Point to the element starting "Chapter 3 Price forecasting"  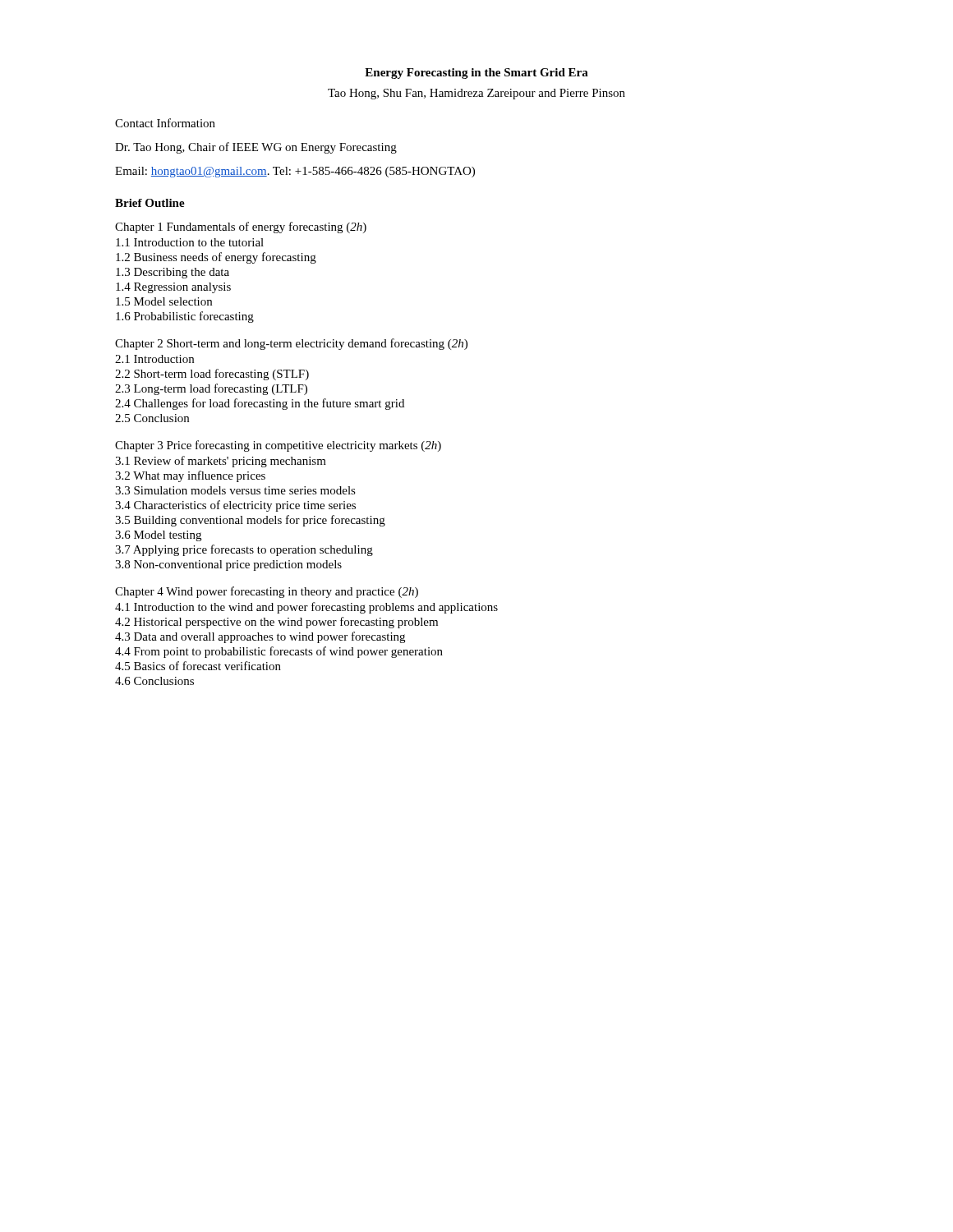[278, 445]
